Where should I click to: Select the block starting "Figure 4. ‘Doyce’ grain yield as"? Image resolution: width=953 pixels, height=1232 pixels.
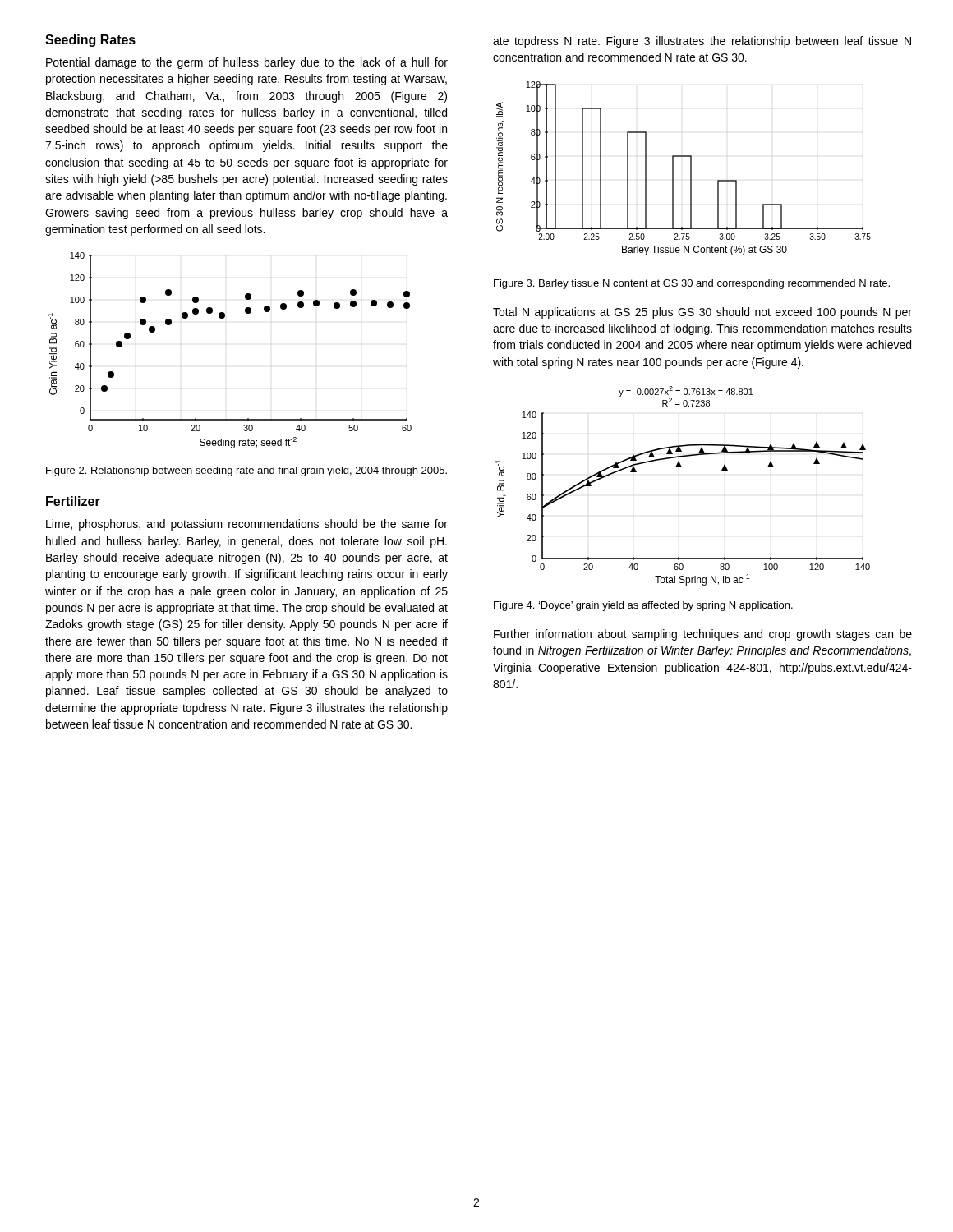tap(643, 605)
